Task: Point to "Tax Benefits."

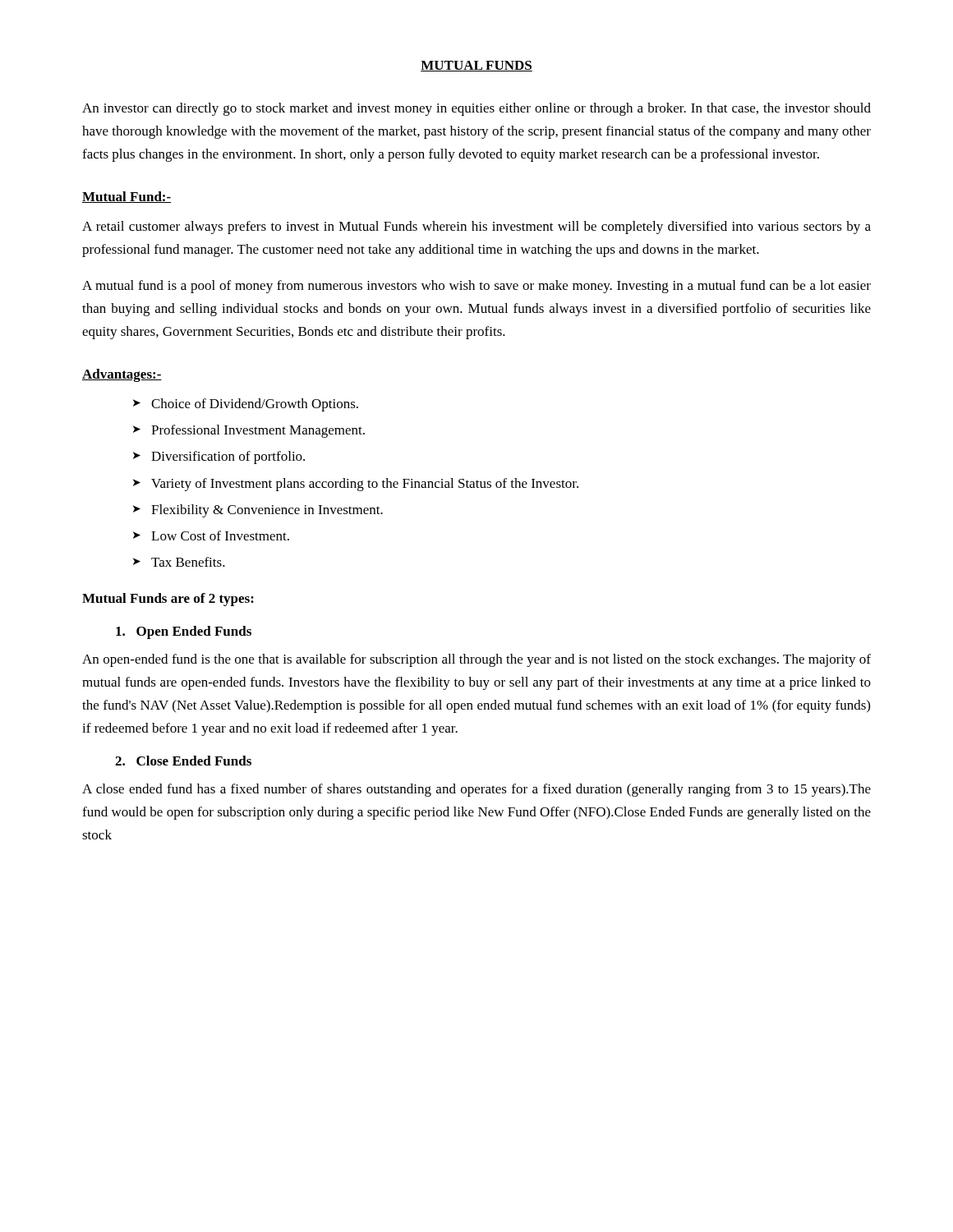Action: click(x=179, y=562)
